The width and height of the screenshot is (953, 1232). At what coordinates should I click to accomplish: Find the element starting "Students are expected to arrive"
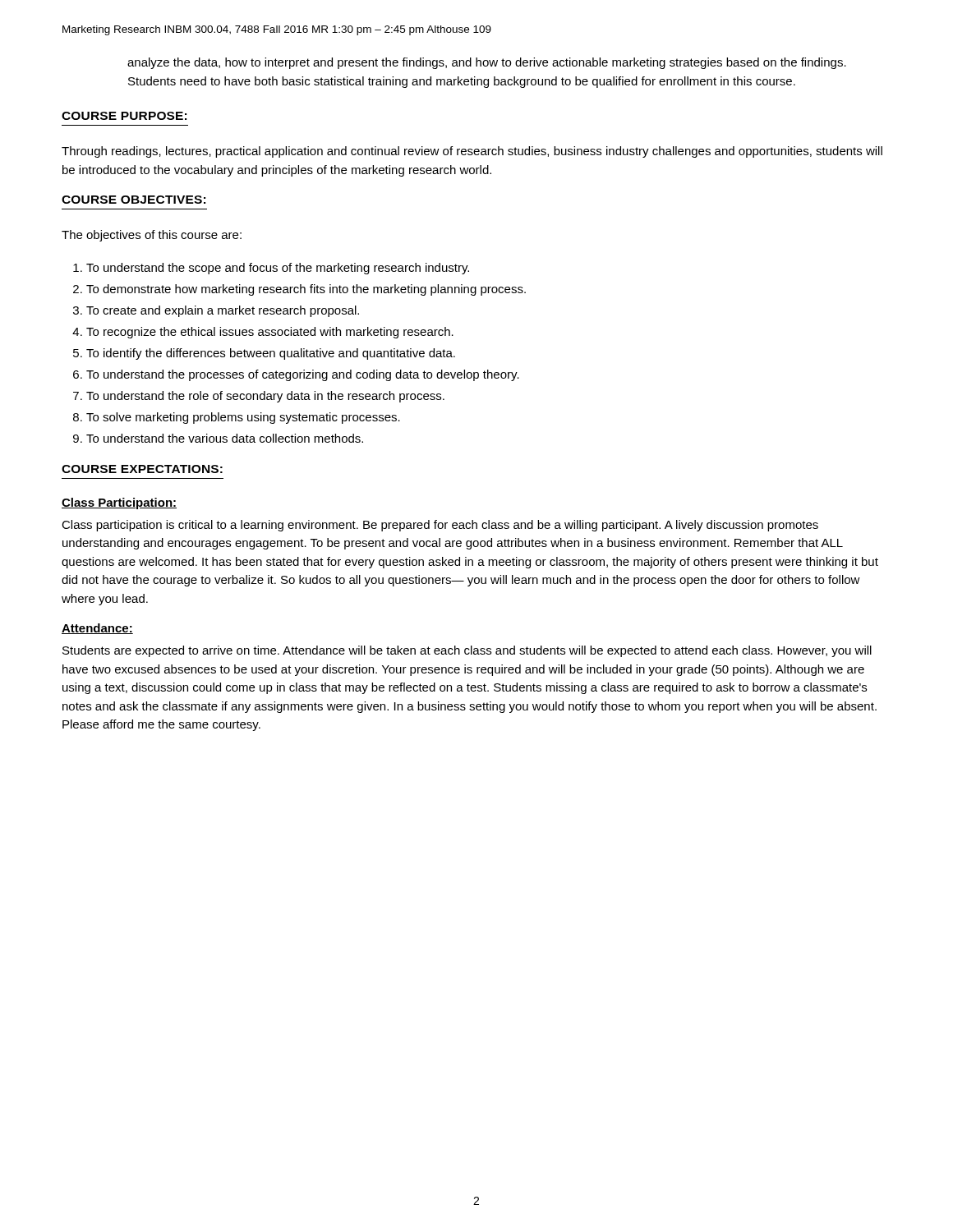coord(470,687)
